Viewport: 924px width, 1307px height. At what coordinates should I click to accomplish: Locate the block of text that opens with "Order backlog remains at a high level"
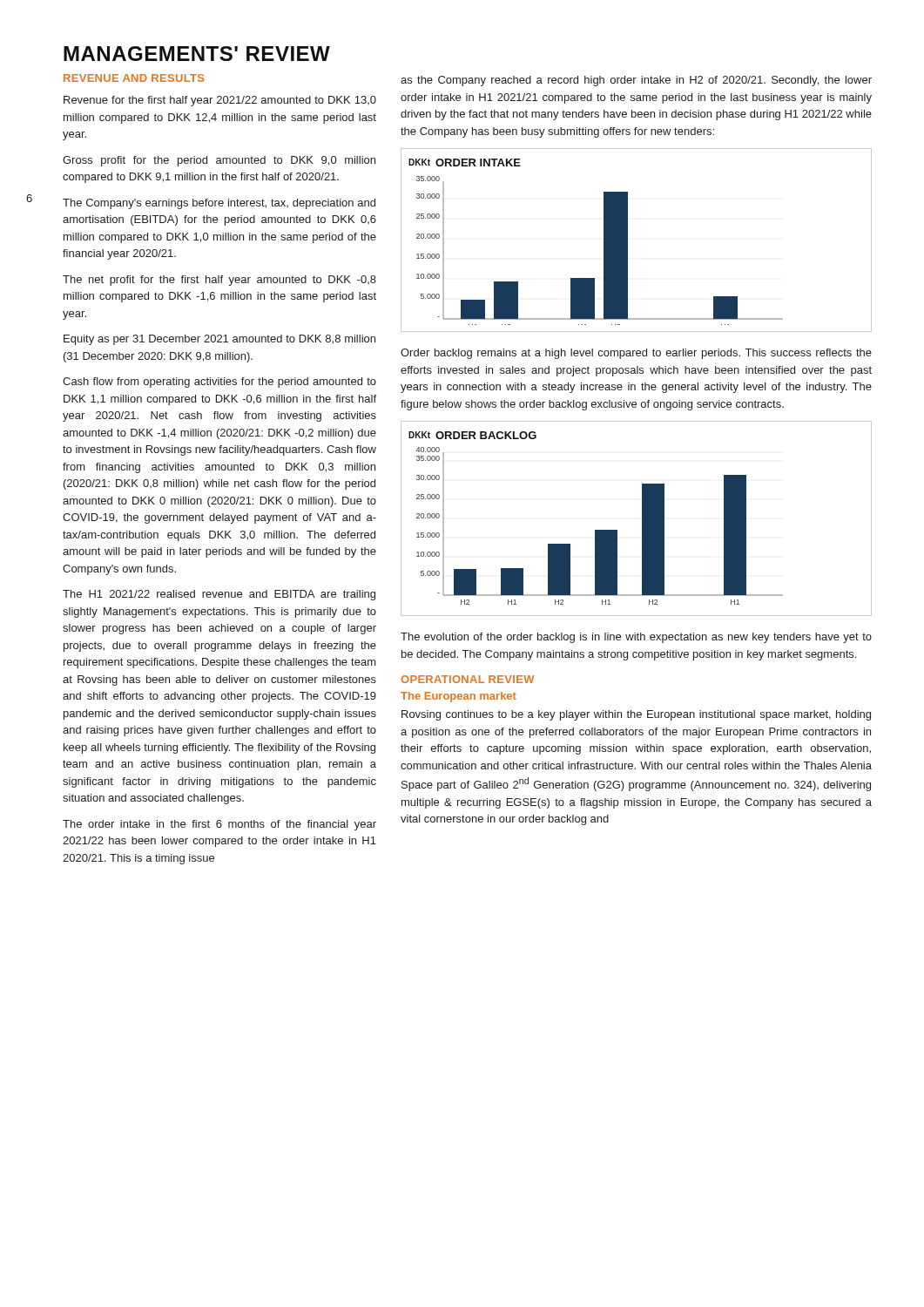pyautogui.click(x=636, y=378)
